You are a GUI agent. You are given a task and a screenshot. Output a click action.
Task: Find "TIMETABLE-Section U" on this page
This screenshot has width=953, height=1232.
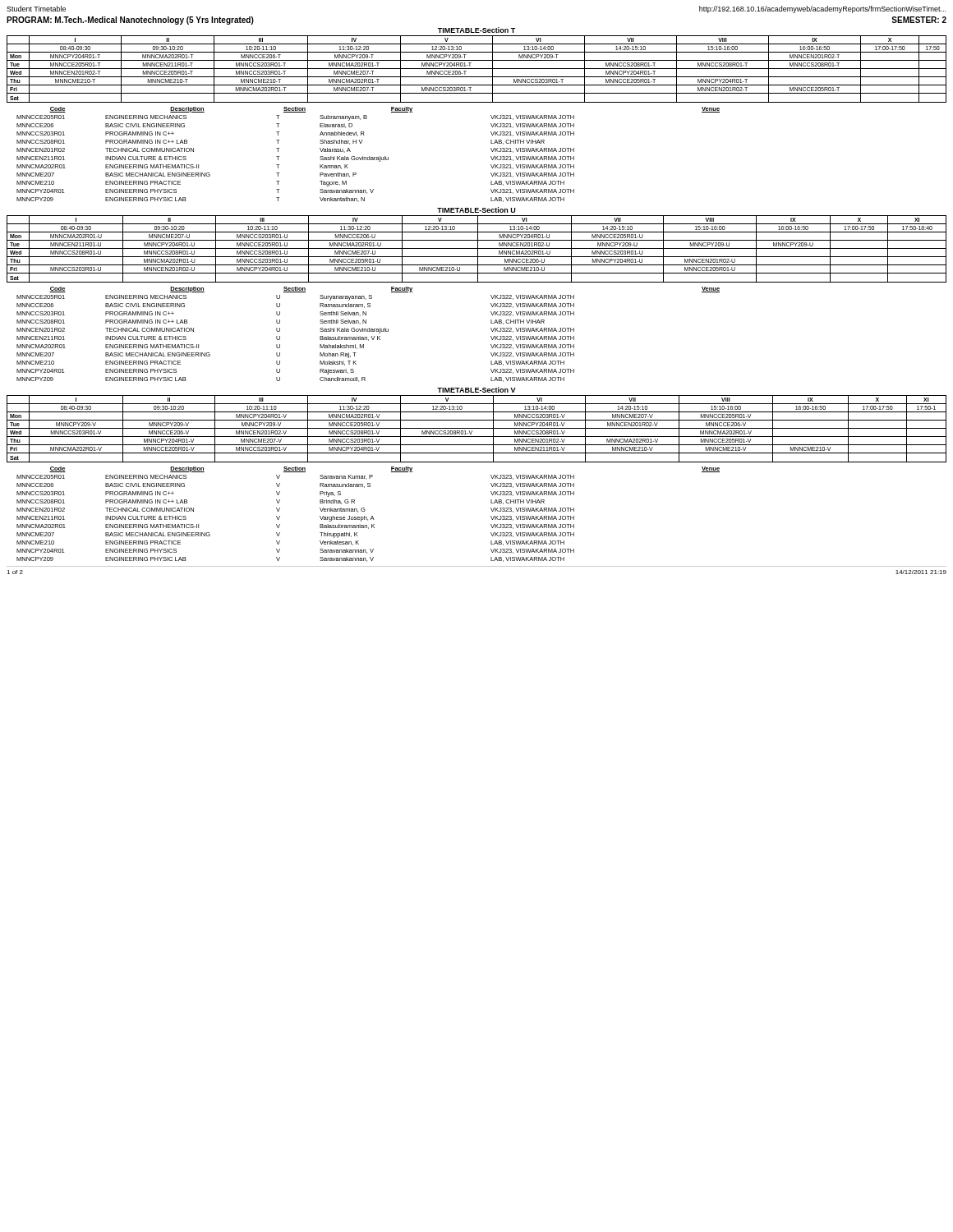point(476,210)
